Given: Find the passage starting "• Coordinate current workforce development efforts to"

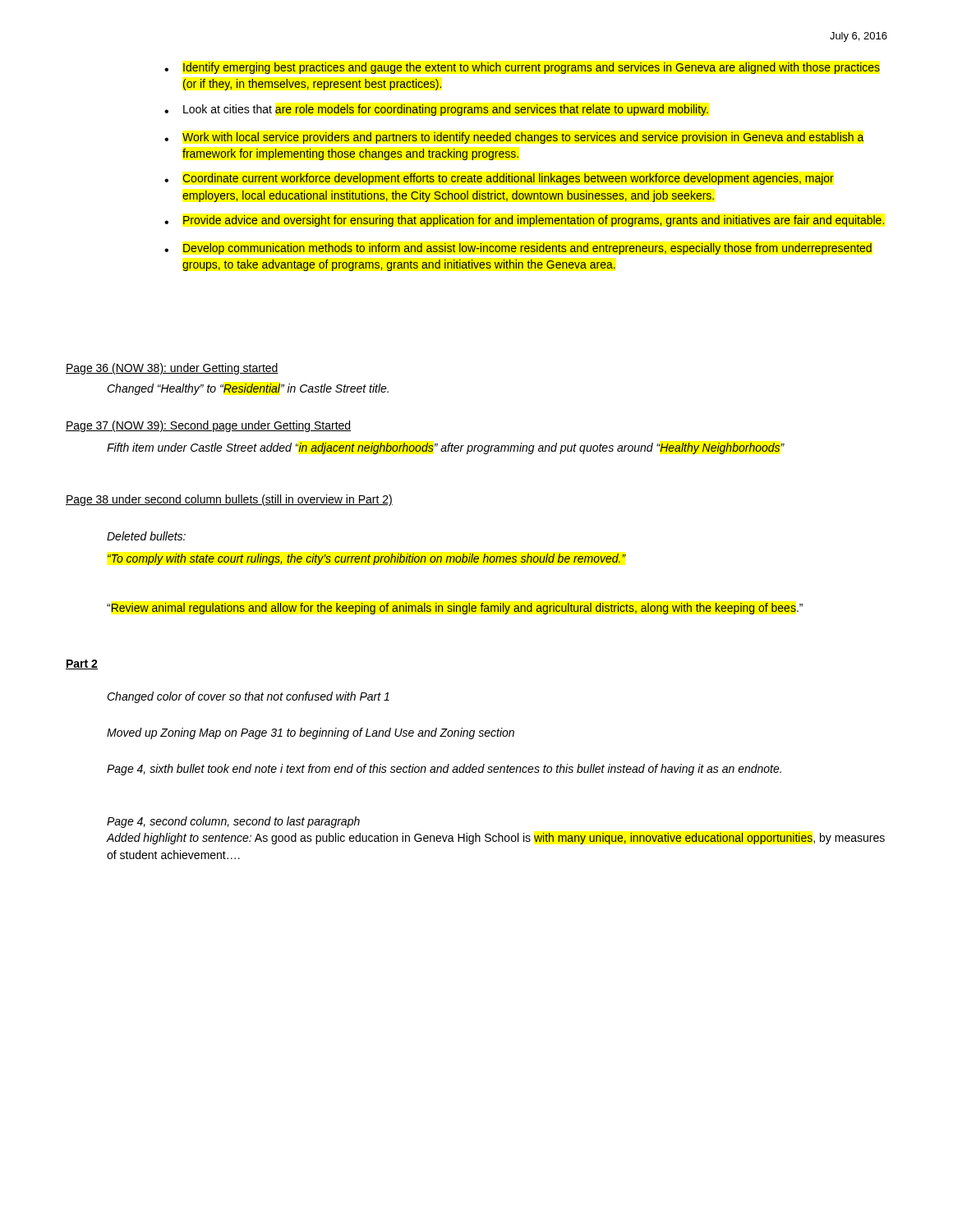Looking at the screenshot, I should pos(526,187).
